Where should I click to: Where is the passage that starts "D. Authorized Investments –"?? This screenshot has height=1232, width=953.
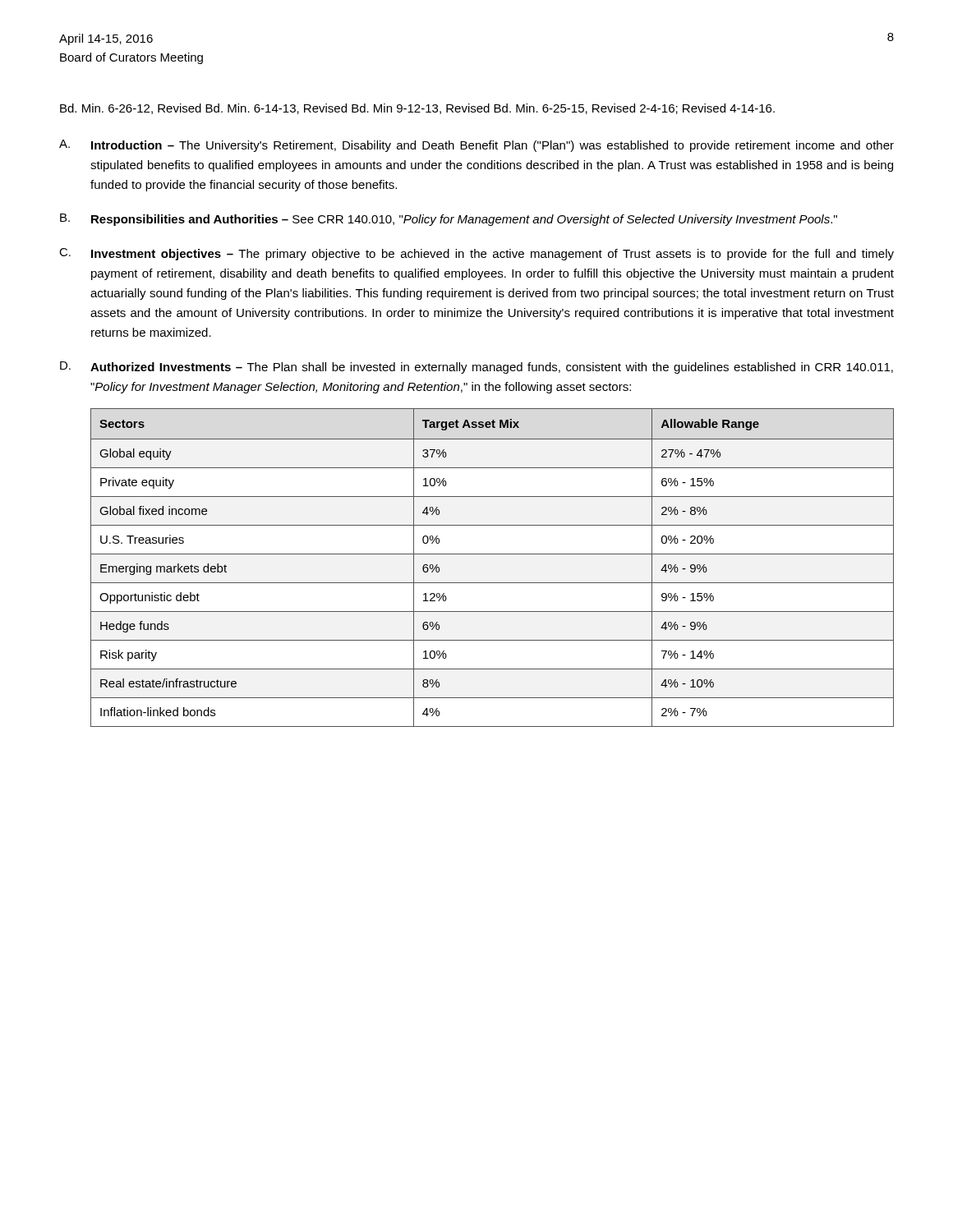tap(476, 542)
